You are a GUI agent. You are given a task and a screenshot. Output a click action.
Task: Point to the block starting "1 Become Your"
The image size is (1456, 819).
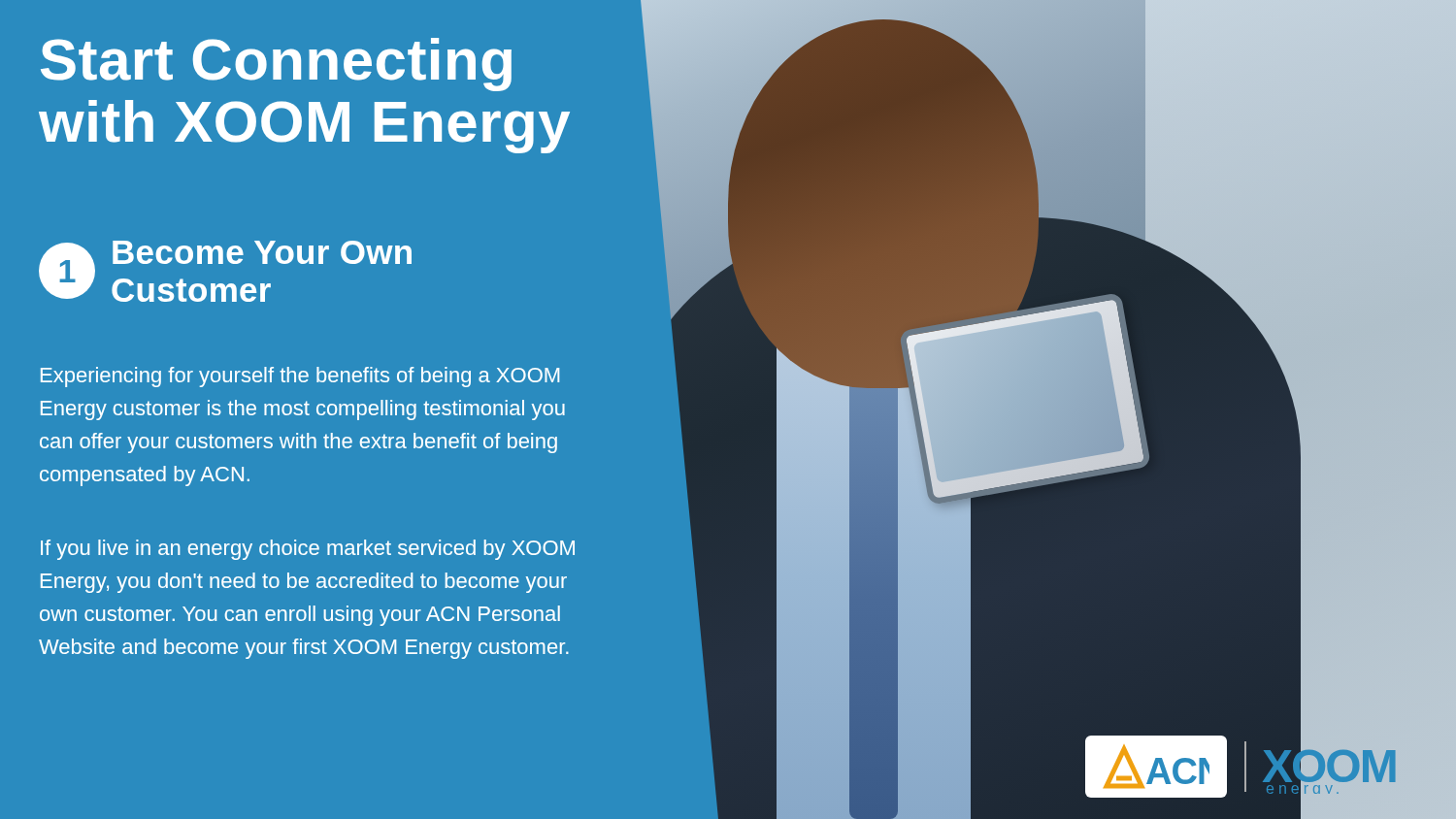tap(226, 271)
